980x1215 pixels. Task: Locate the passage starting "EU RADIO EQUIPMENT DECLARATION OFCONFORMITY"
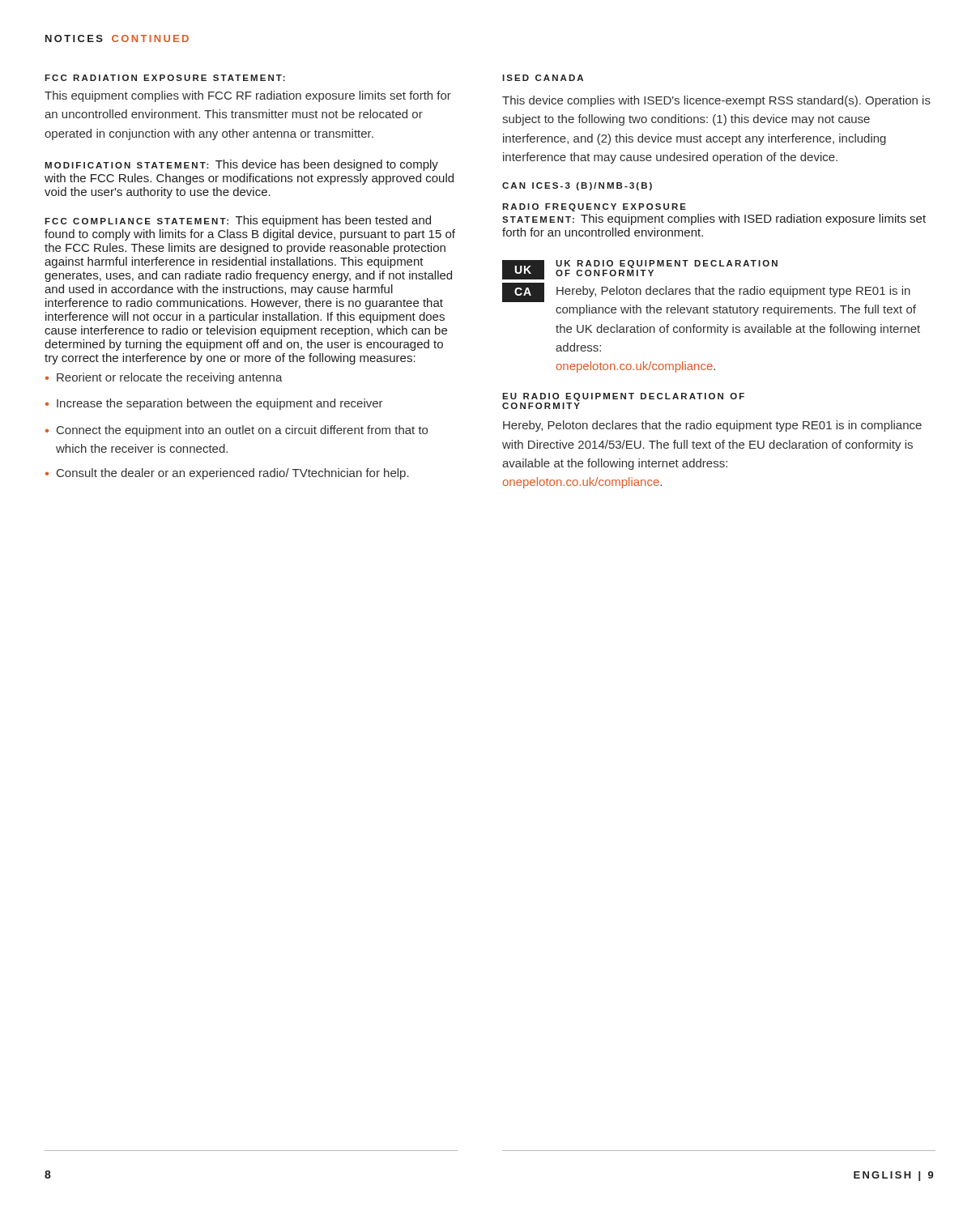pos(624,401)
